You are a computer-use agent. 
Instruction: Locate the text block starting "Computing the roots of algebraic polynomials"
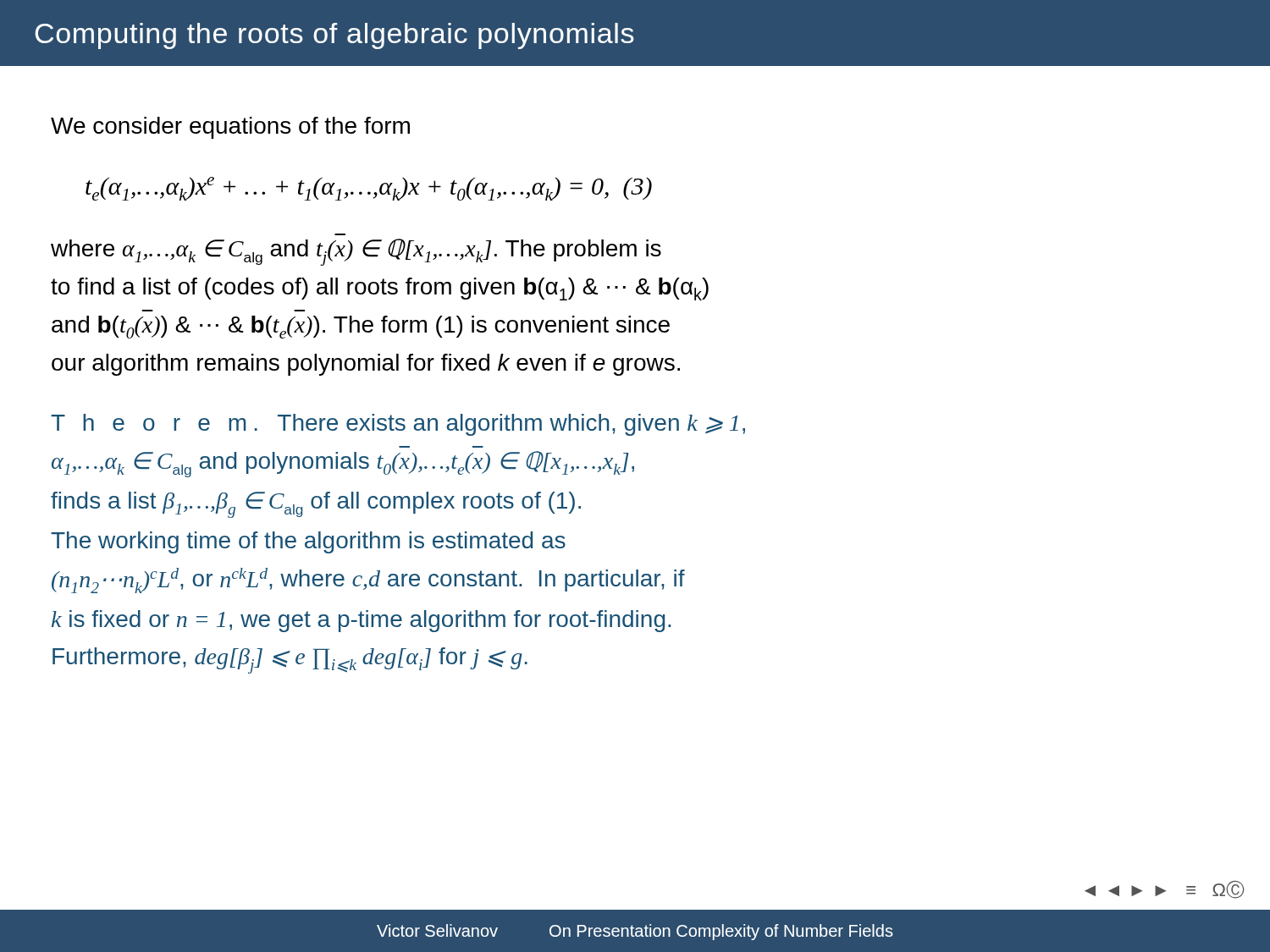tap(335, 33)
